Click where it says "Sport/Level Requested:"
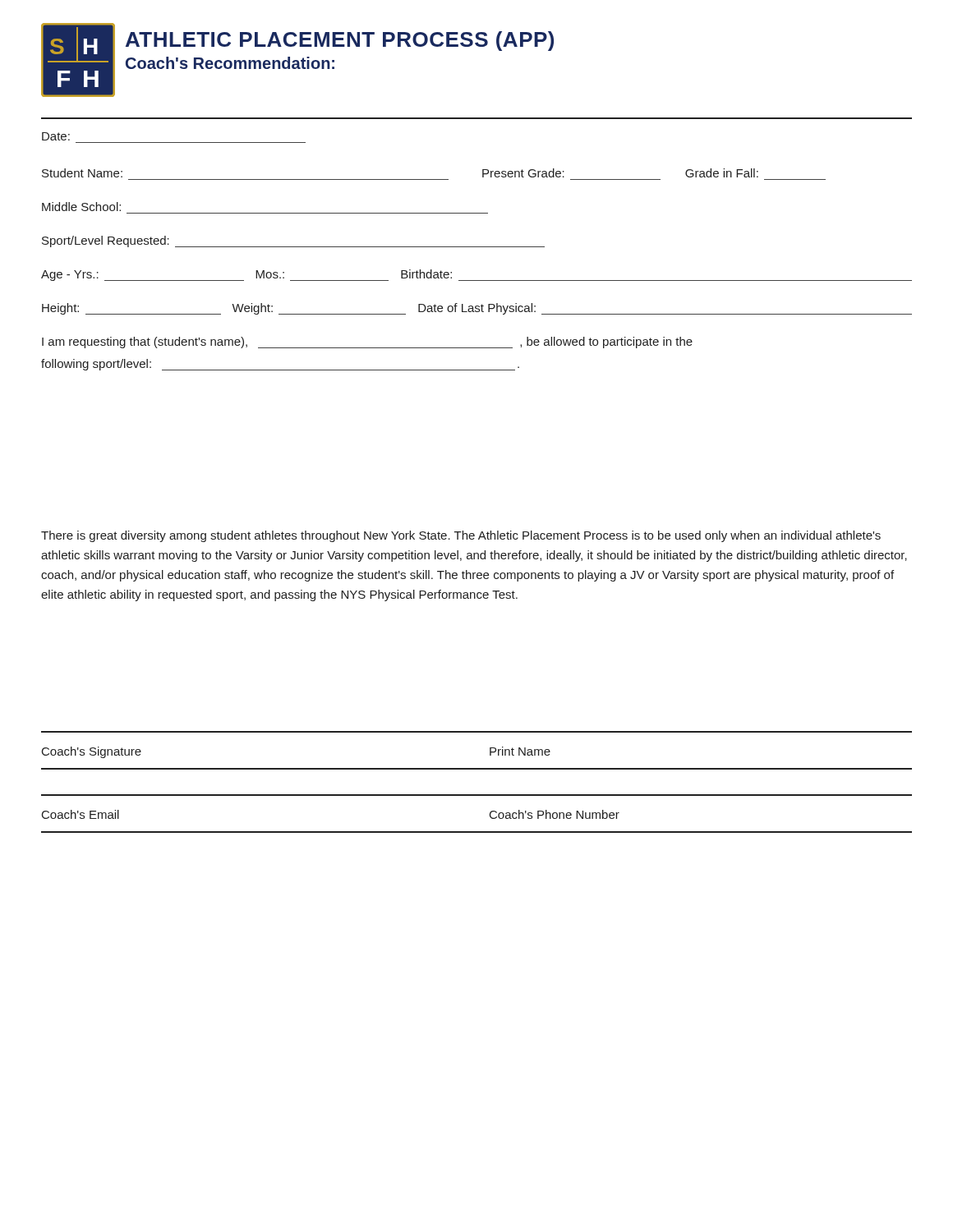Screen dimensions: 1232x953 pos(293,239)
